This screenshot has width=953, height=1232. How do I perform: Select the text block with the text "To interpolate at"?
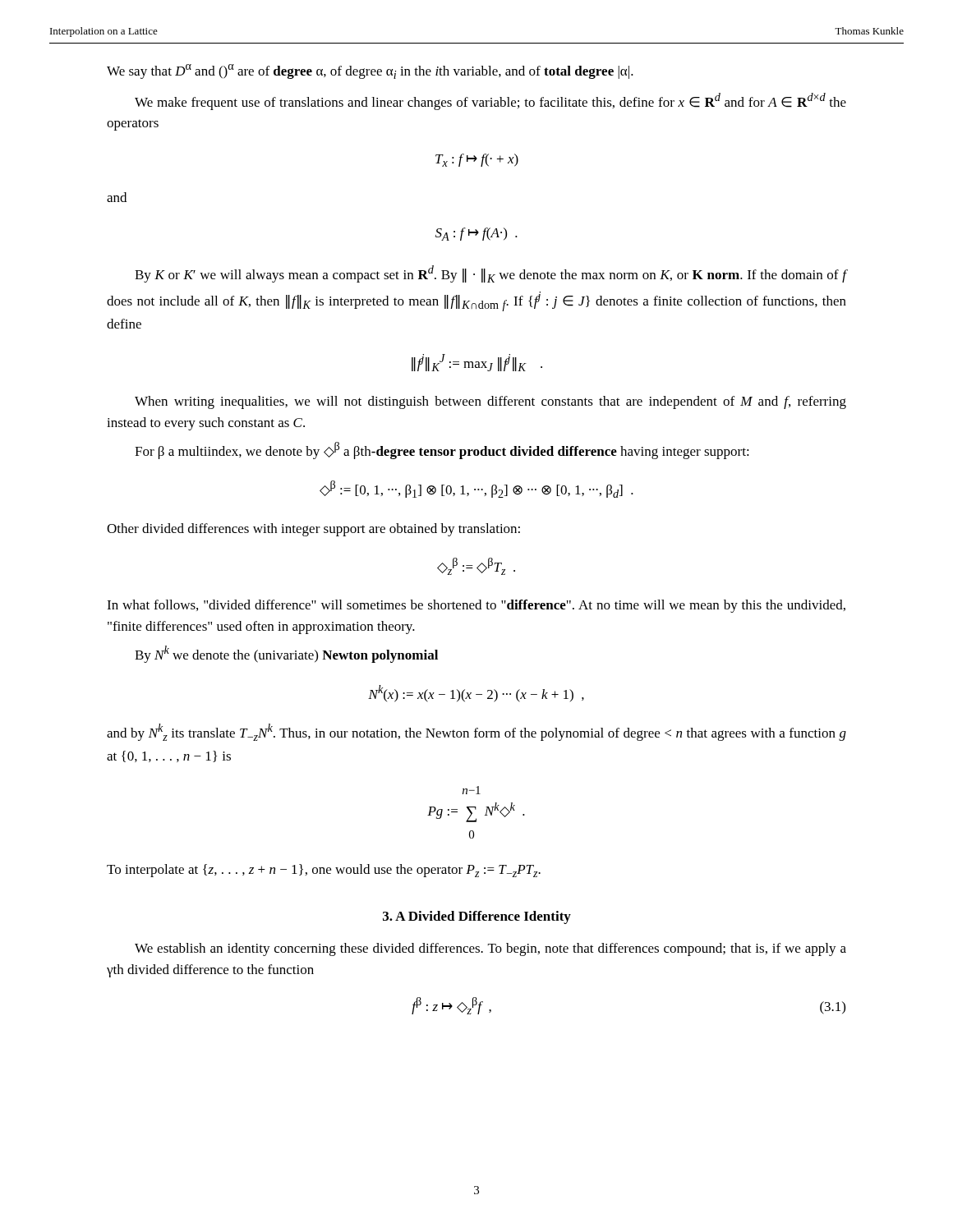[x=476, y=871]
